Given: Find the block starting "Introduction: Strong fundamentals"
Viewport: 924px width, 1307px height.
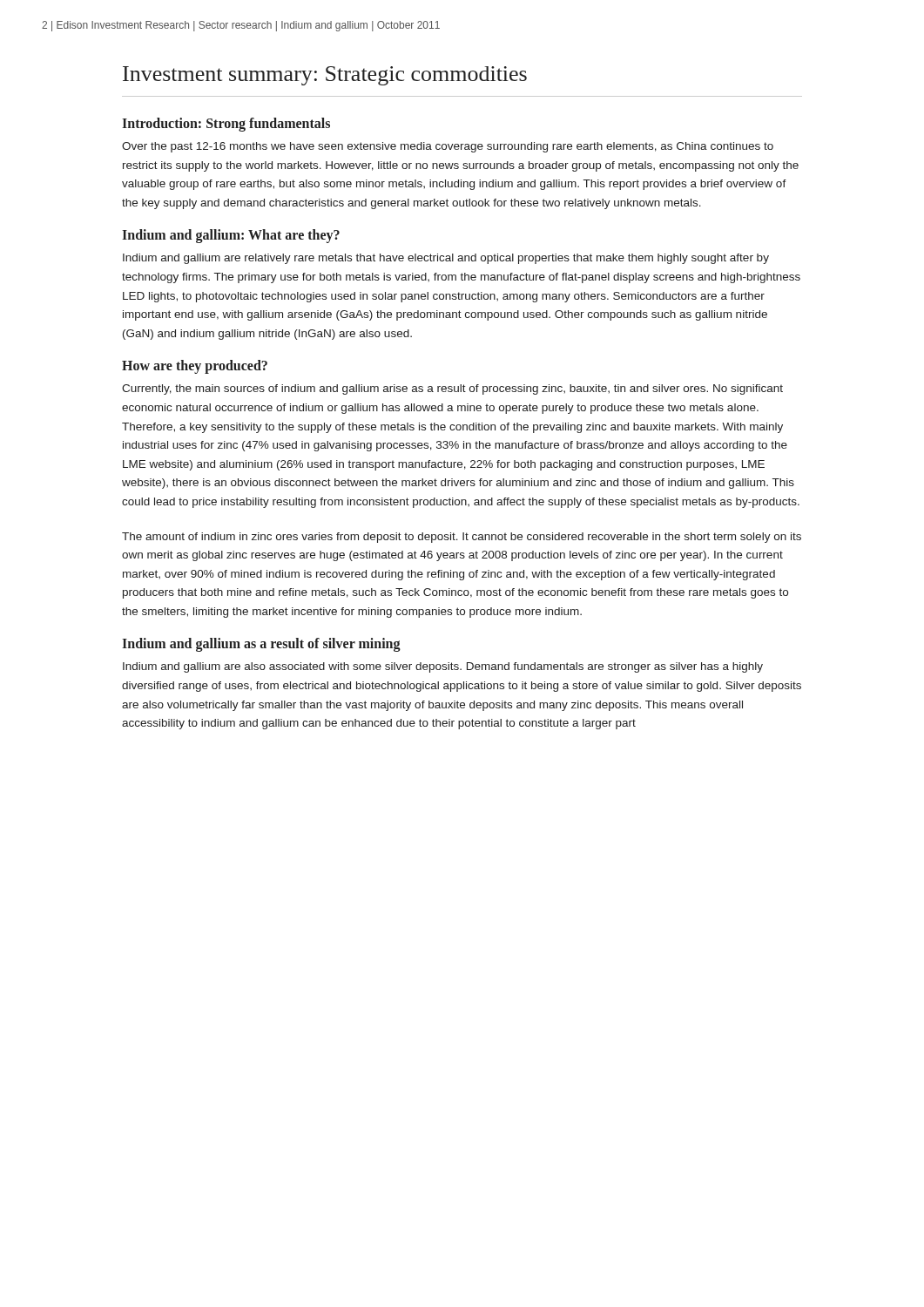Looking at the screenshot, I should tap(226, 125).
